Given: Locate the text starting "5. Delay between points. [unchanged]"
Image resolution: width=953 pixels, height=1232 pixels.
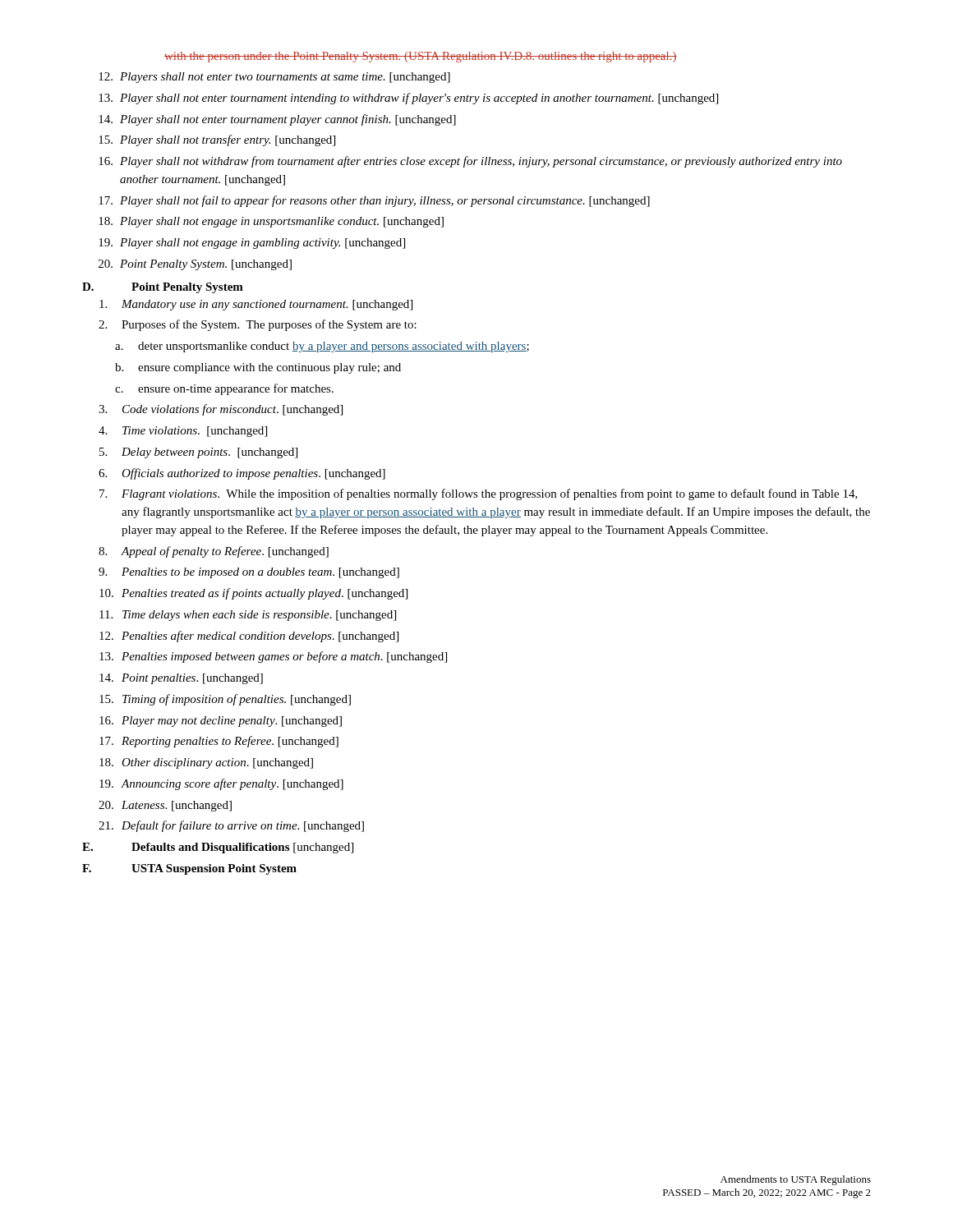Looking at the screenshot, I should [x=198, y=453].
